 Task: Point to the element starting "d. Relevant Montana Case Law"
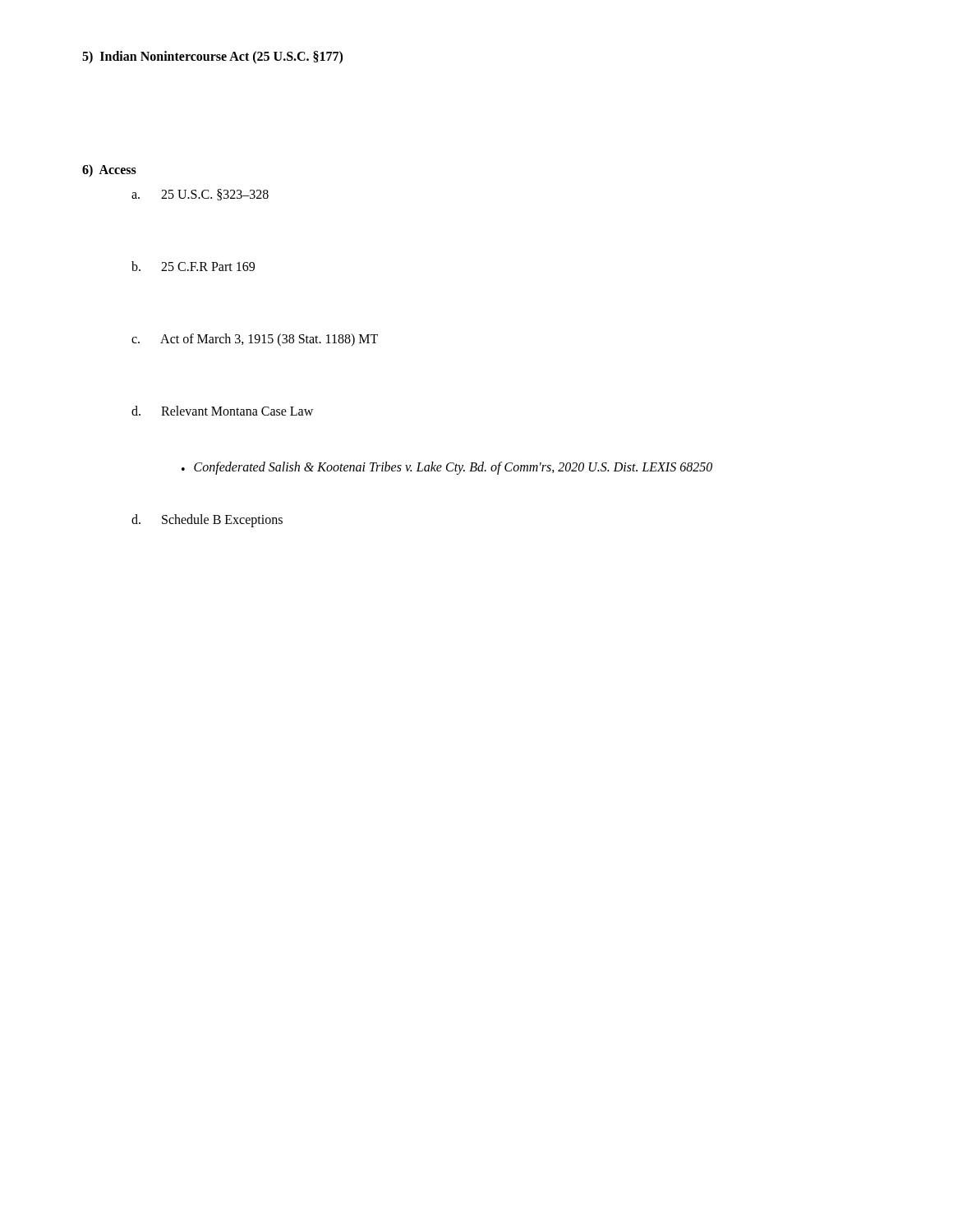pyautogui.click(x=222, y=411)
